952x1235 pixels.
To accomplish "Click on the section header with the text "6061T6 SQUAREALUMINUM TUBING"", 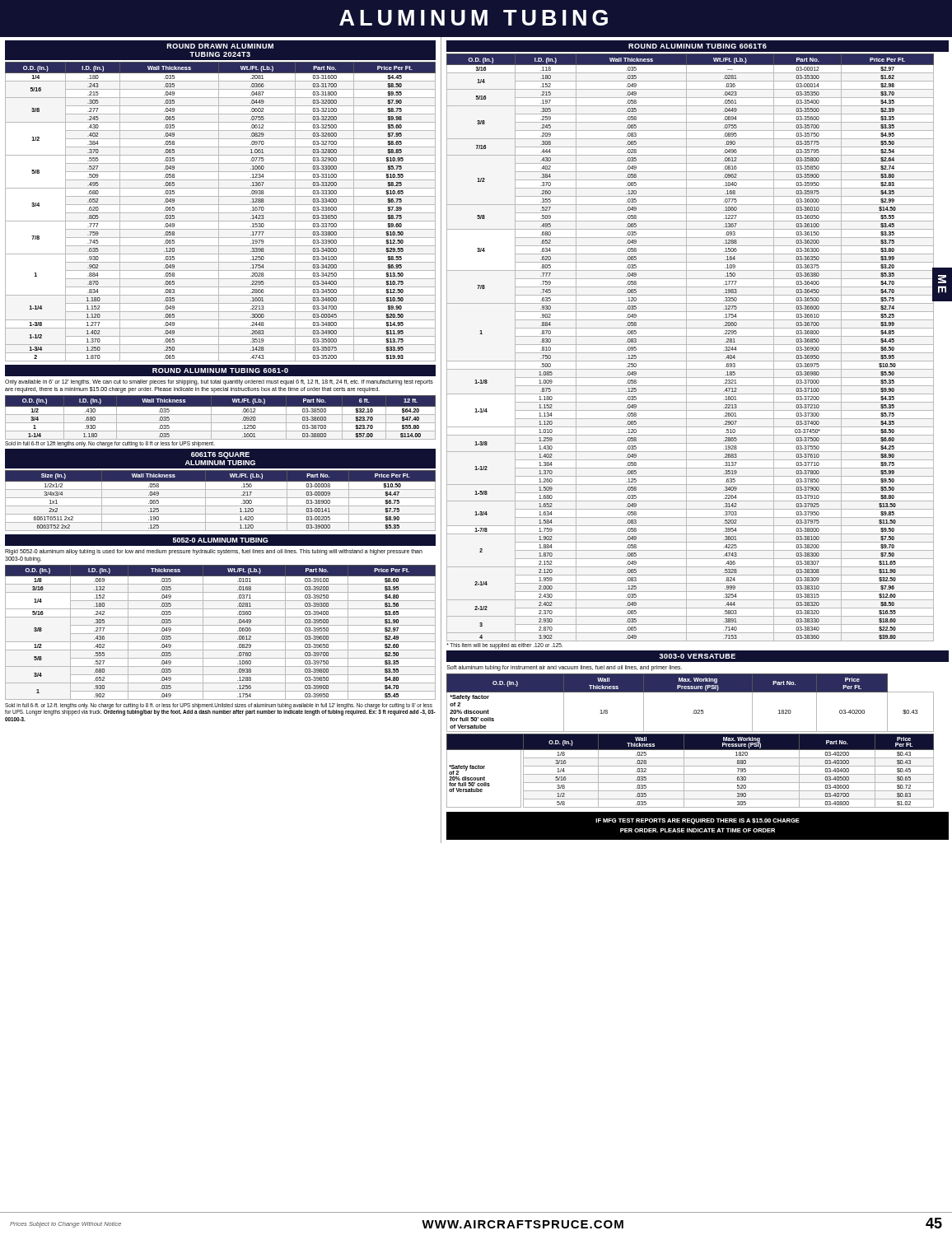I will [x=220, y=458].
